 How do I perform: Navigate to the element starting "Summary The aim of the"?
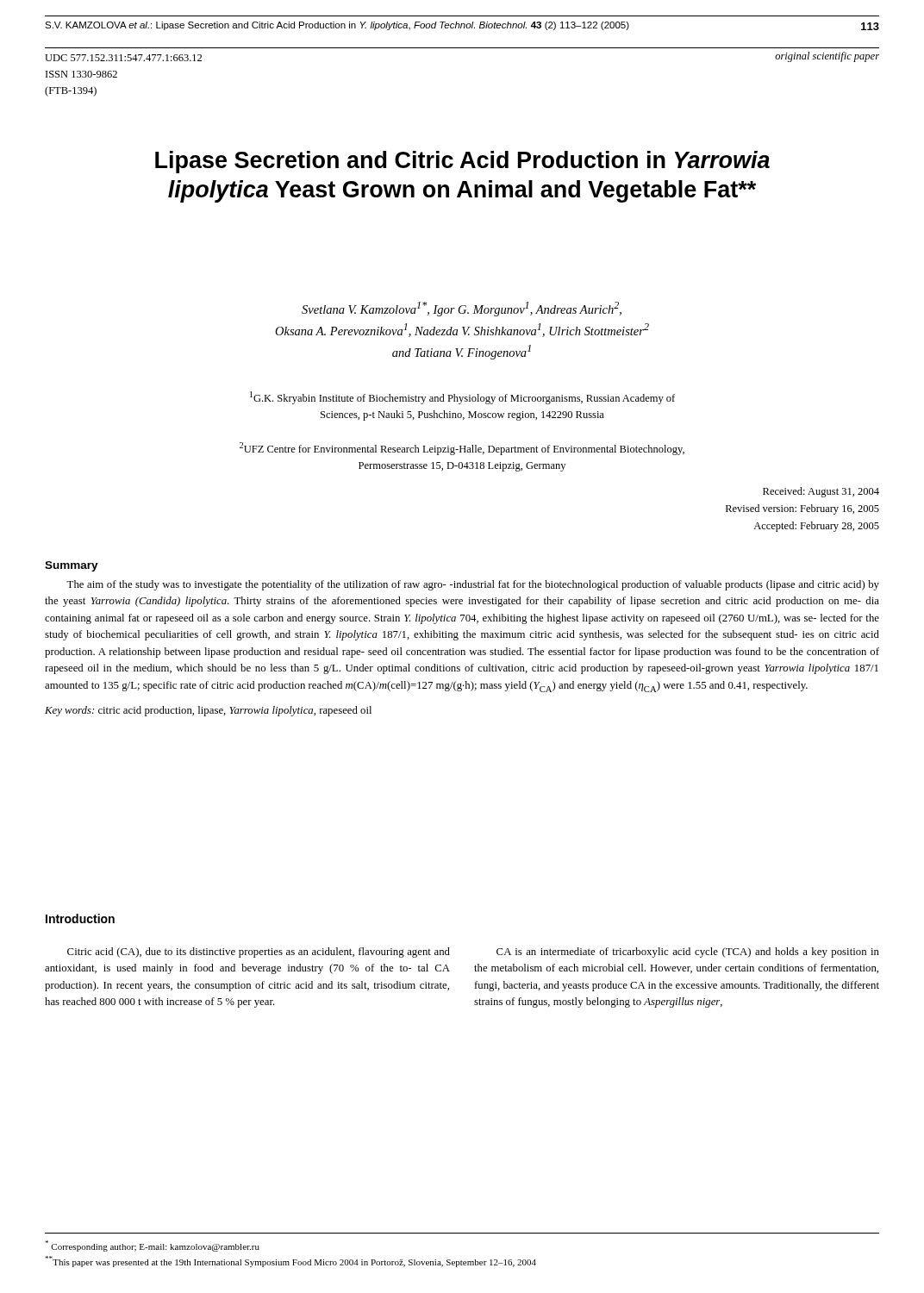[462, 639]
